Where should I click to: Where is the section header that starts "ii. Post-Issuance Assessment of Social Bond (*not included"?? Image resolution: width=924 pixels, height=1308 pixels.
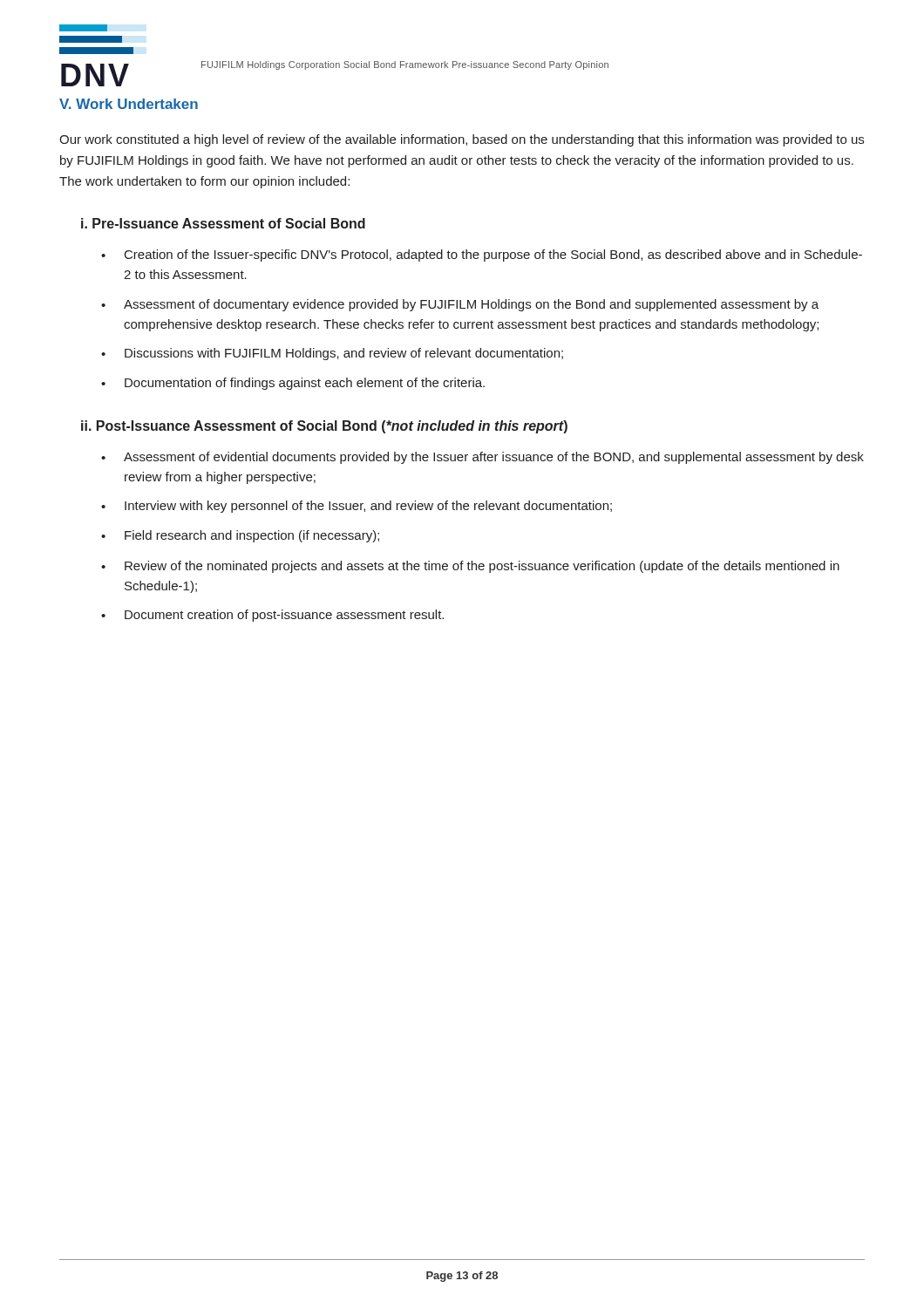click(x=324, y=426)
